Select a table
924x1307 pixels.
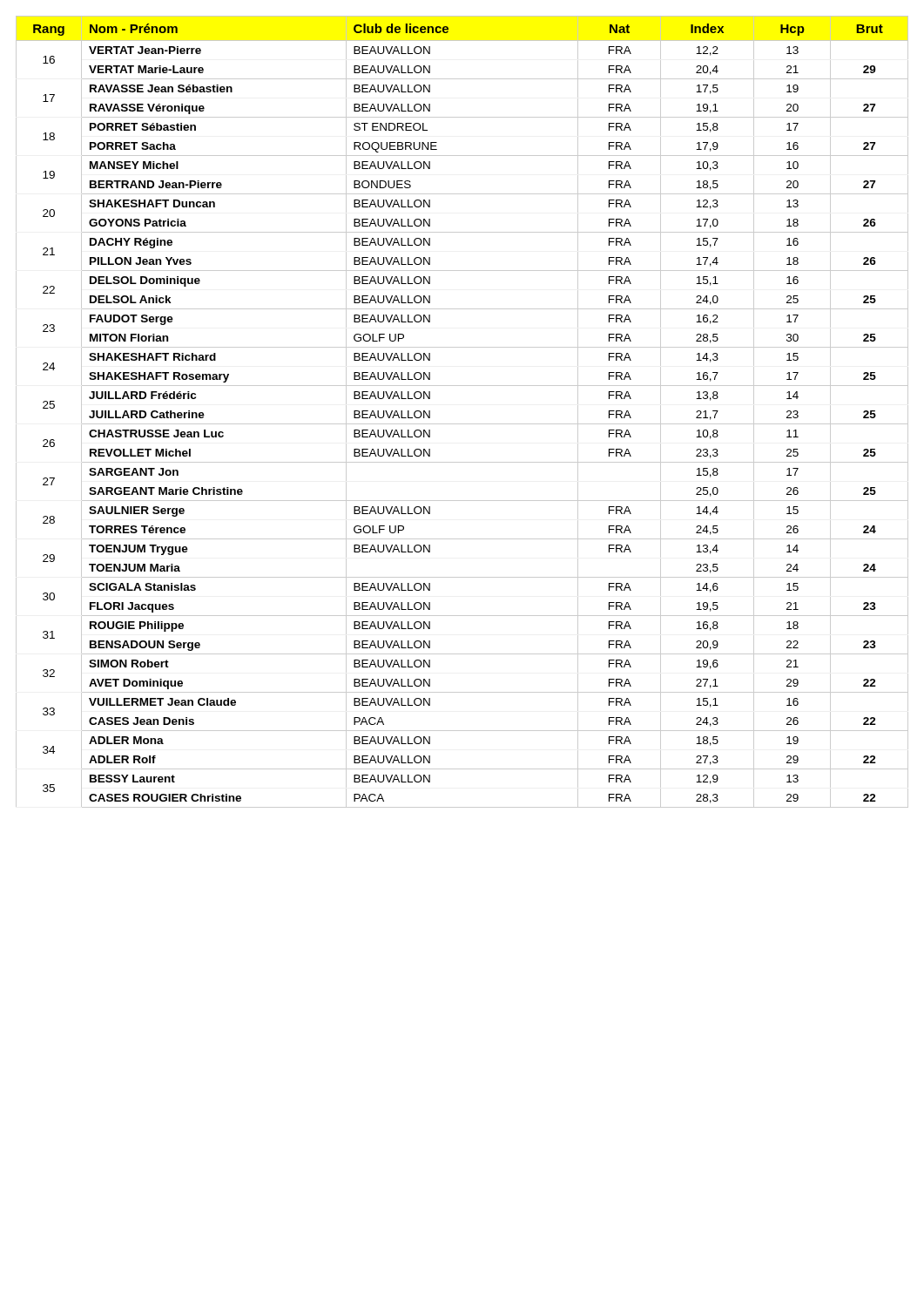click(462, 412)
